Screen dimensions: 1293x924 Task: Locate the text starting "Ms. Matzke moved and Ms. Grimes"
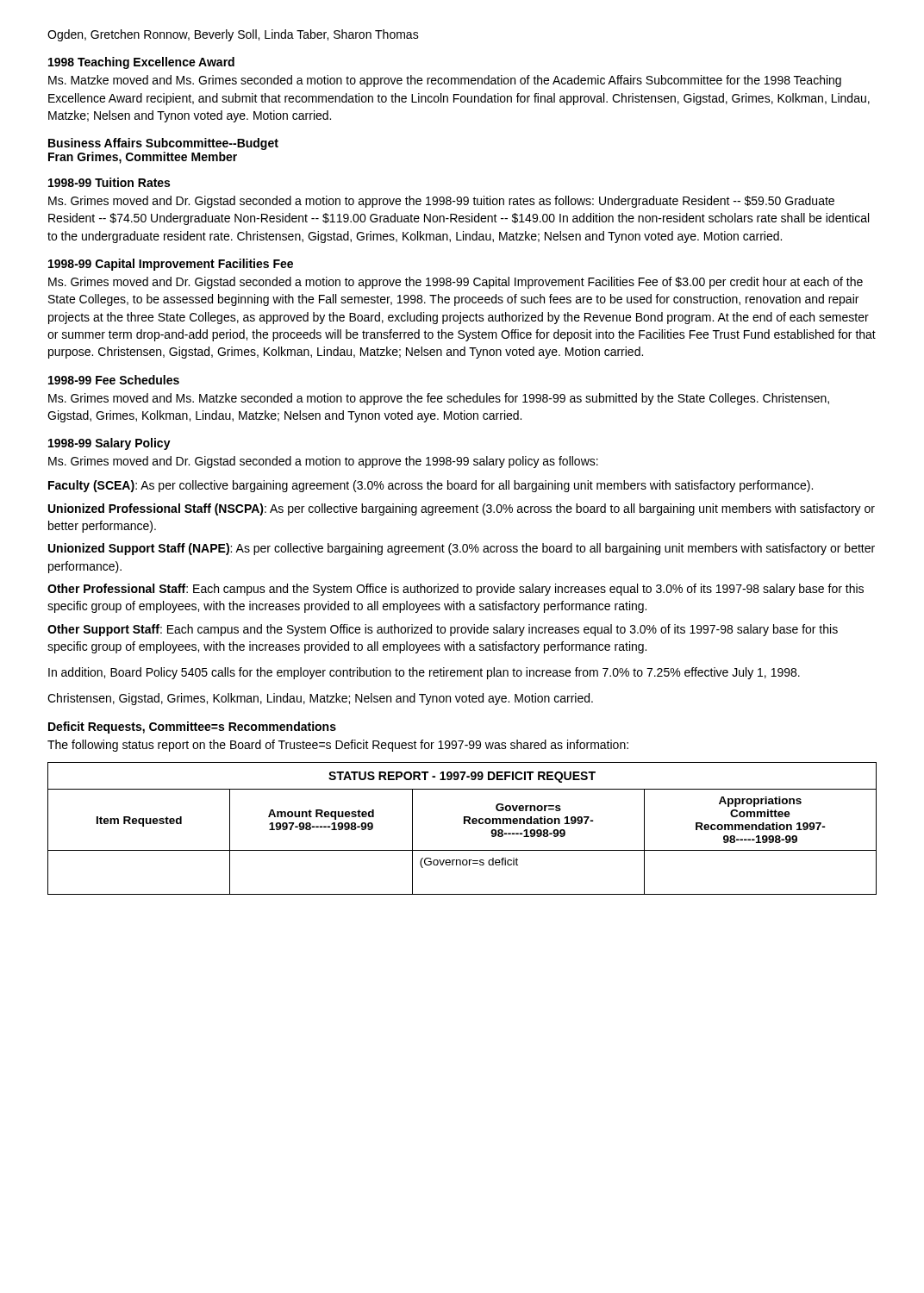(459, 98)
